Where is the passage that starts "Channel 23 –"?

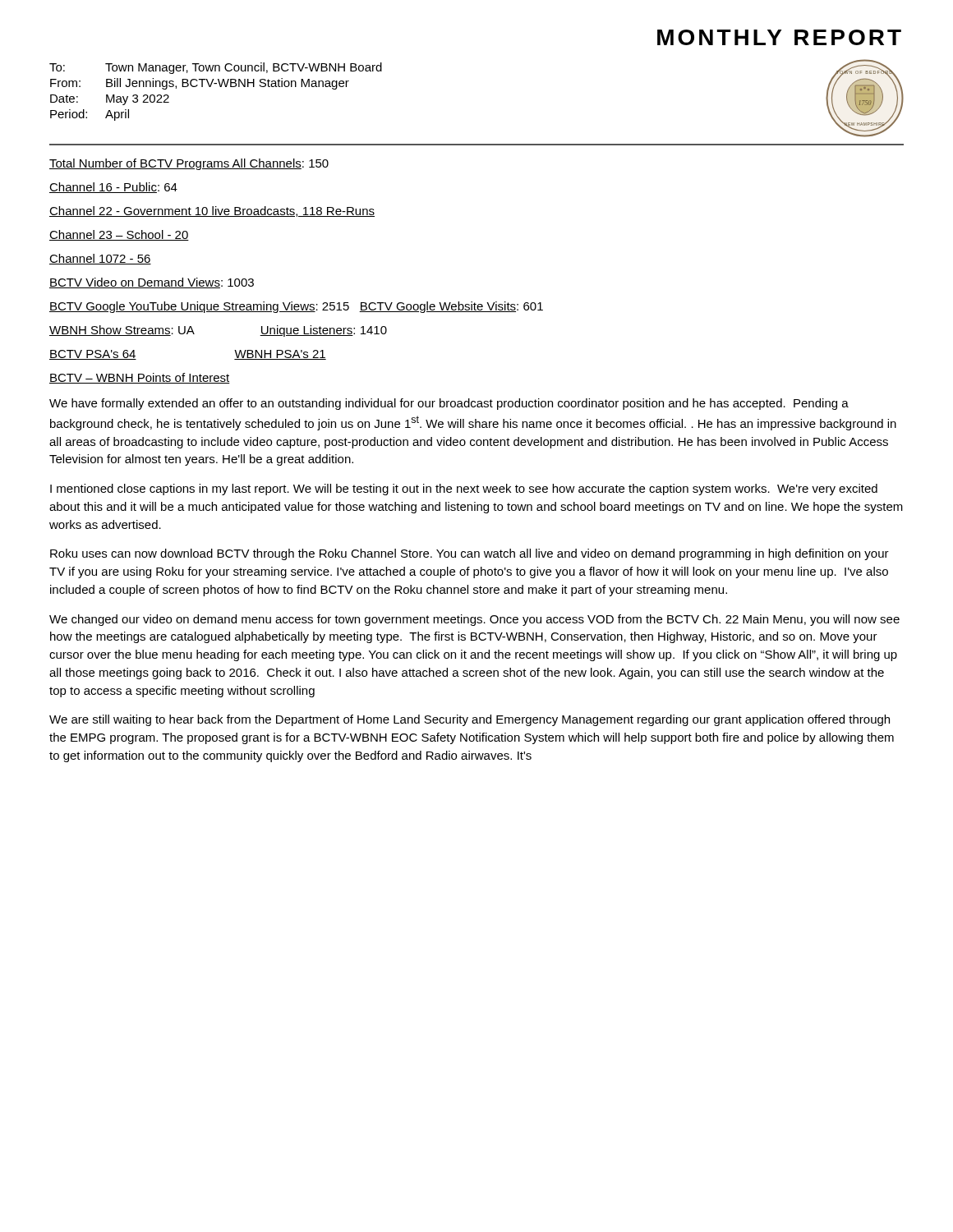[x=119, y=235]
